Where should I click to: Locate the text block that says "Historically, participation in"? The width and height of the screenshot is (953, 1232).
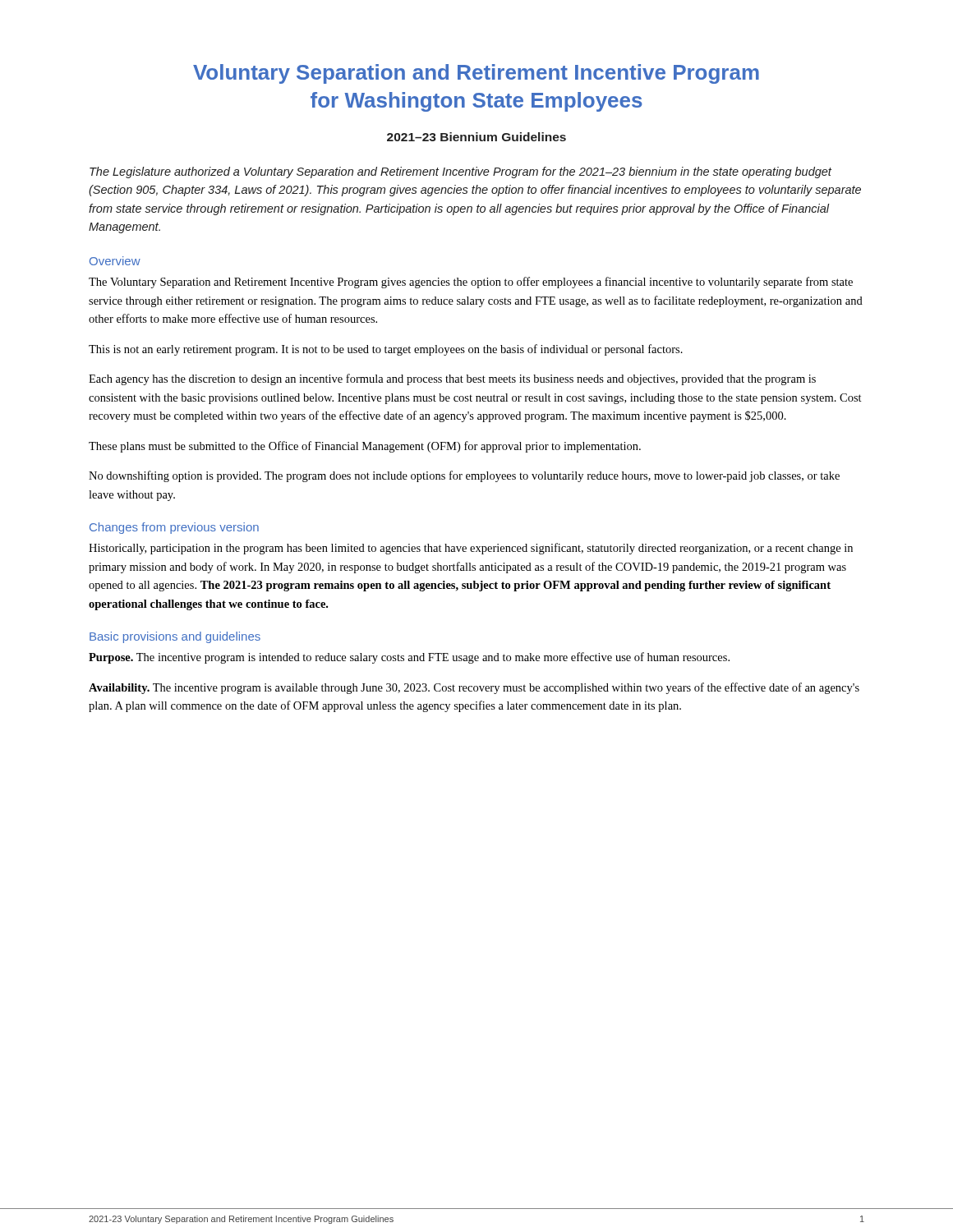471,576
